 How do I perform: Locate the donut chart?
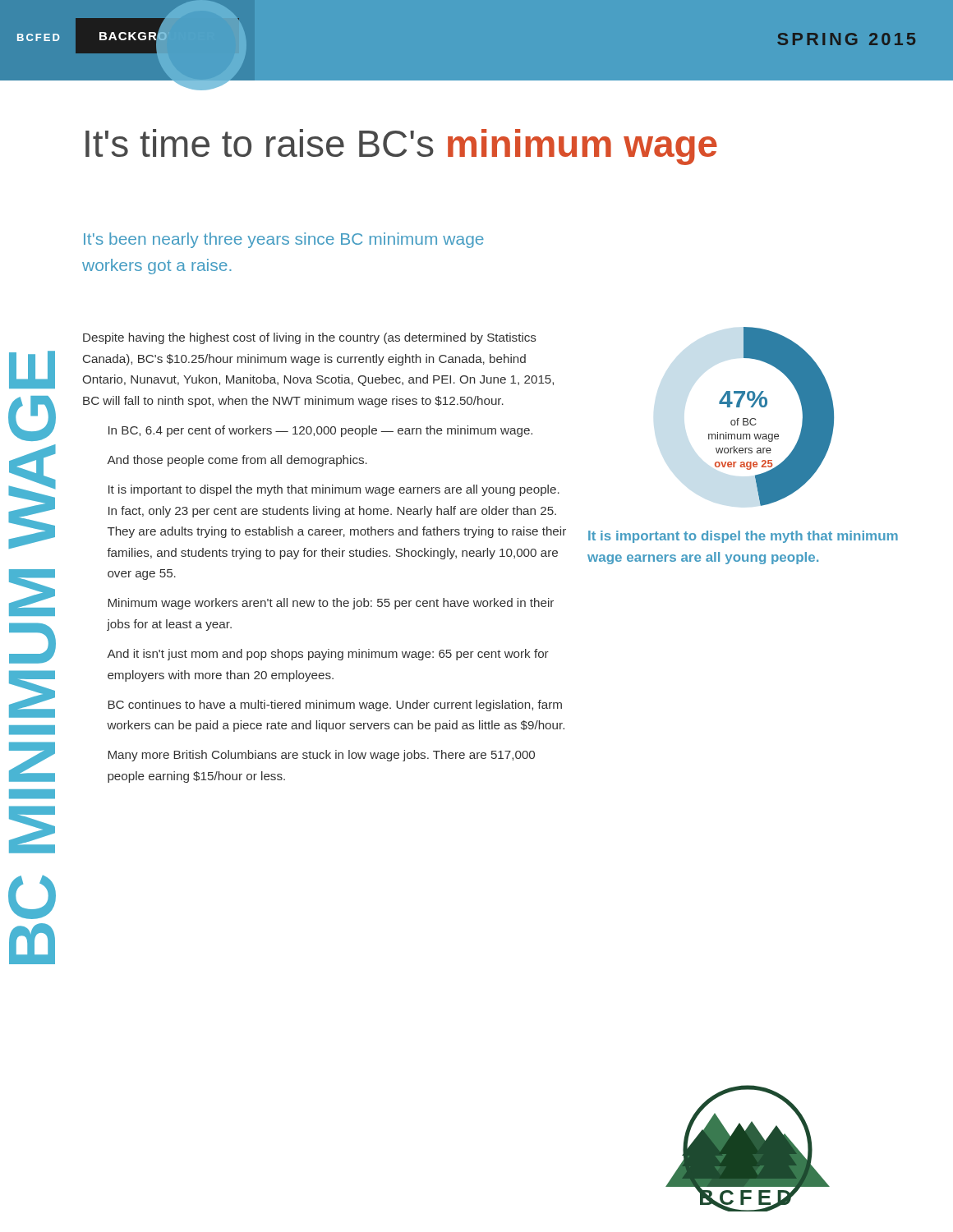[744, 417]
